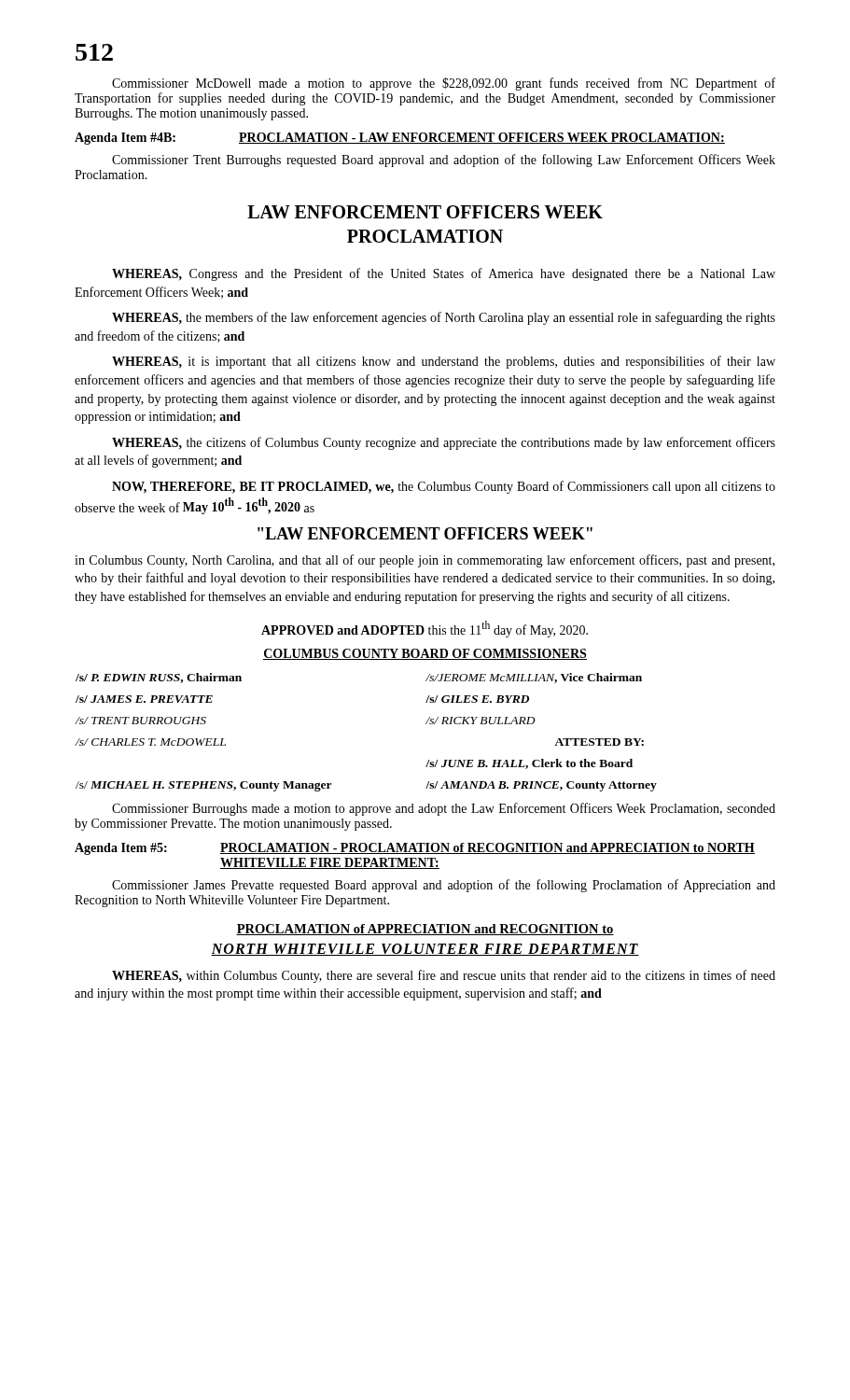Locate the text block containing "WHEREAS, the citizens of Columbus"
850x1400 pixels.
[x=425, y=452]
